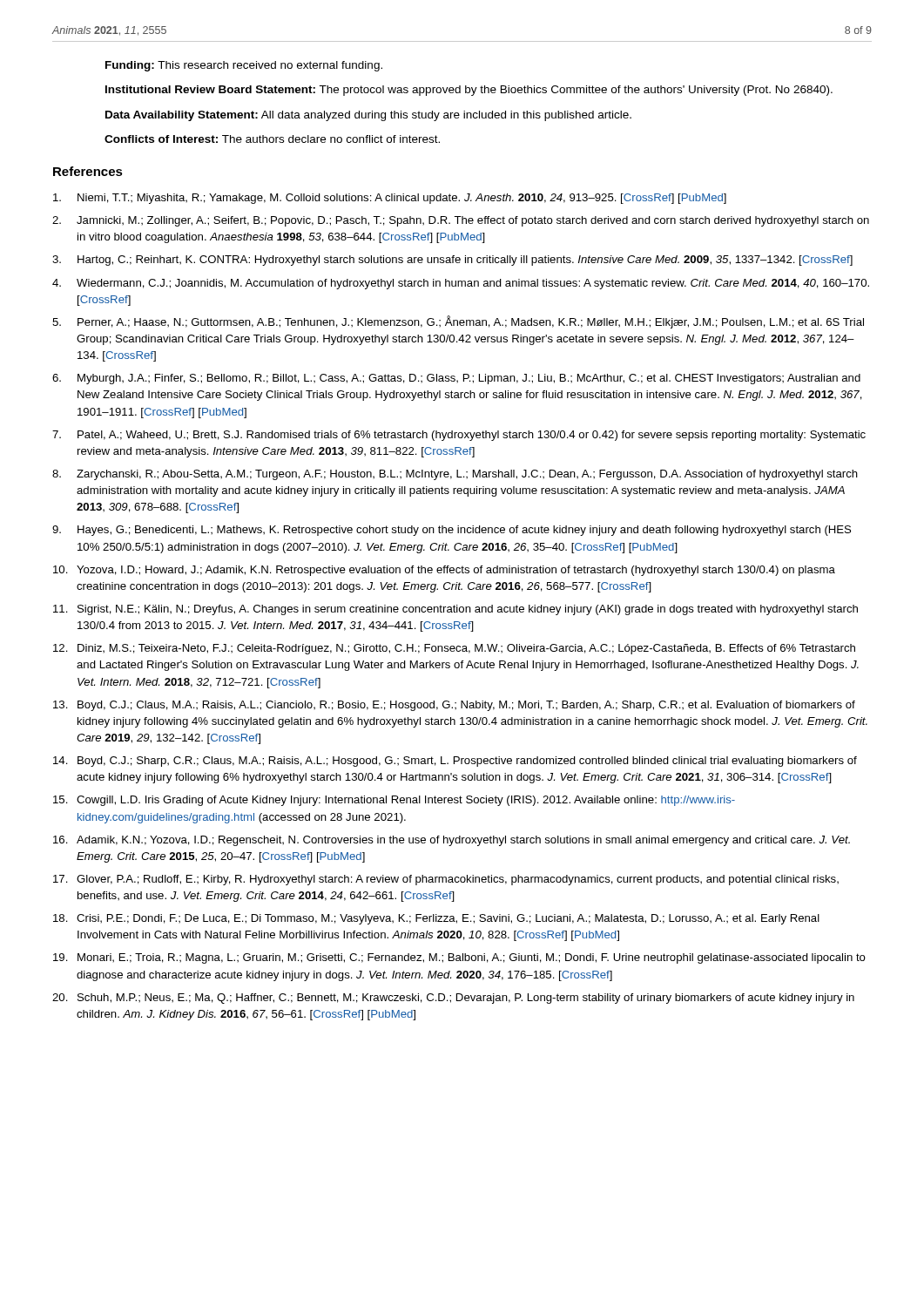Click the passage that begins "15. Cowgill, L.D. Iris Grading of"

pos(462,808)
